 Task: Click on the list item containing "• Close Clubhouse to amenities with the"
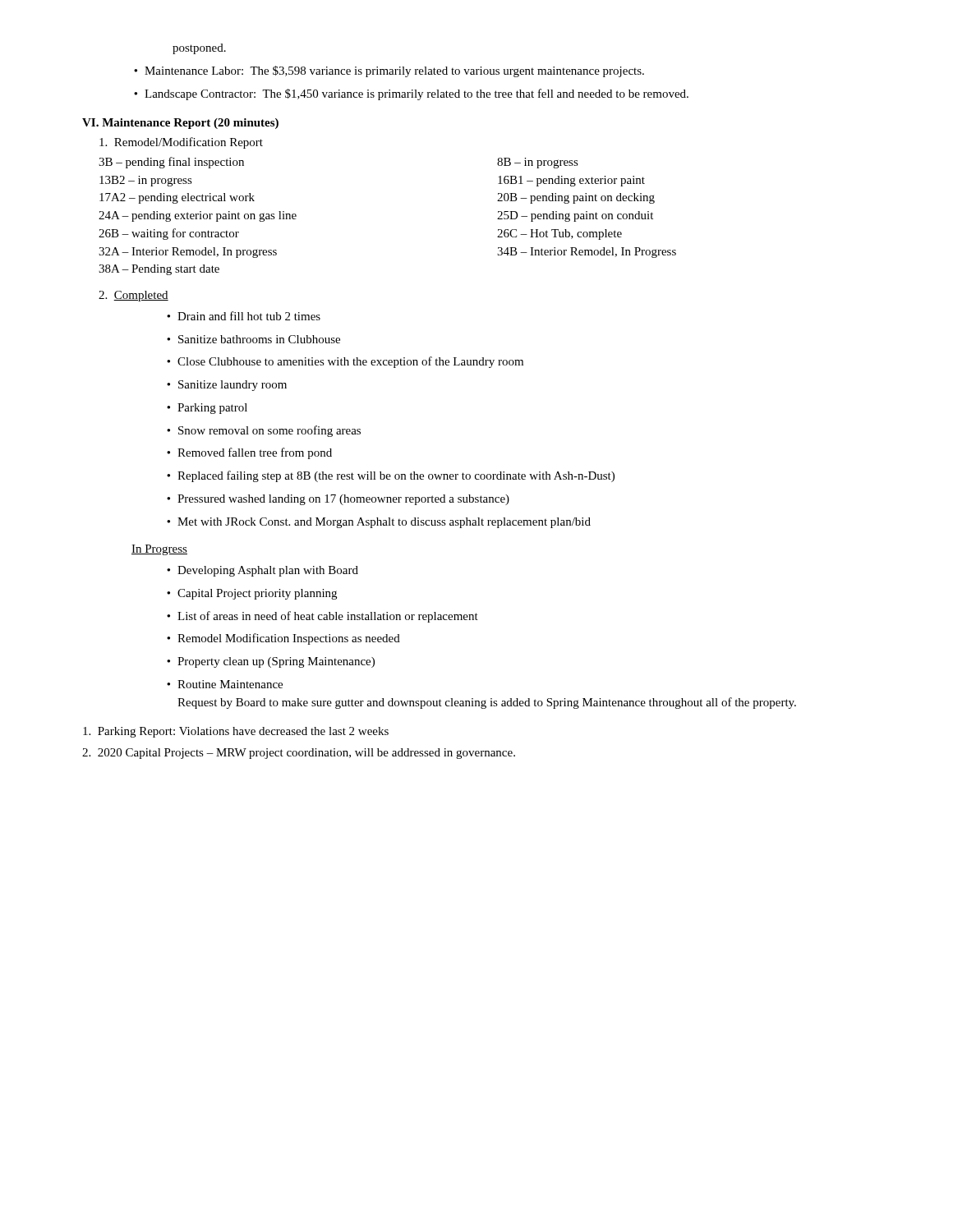513,362
